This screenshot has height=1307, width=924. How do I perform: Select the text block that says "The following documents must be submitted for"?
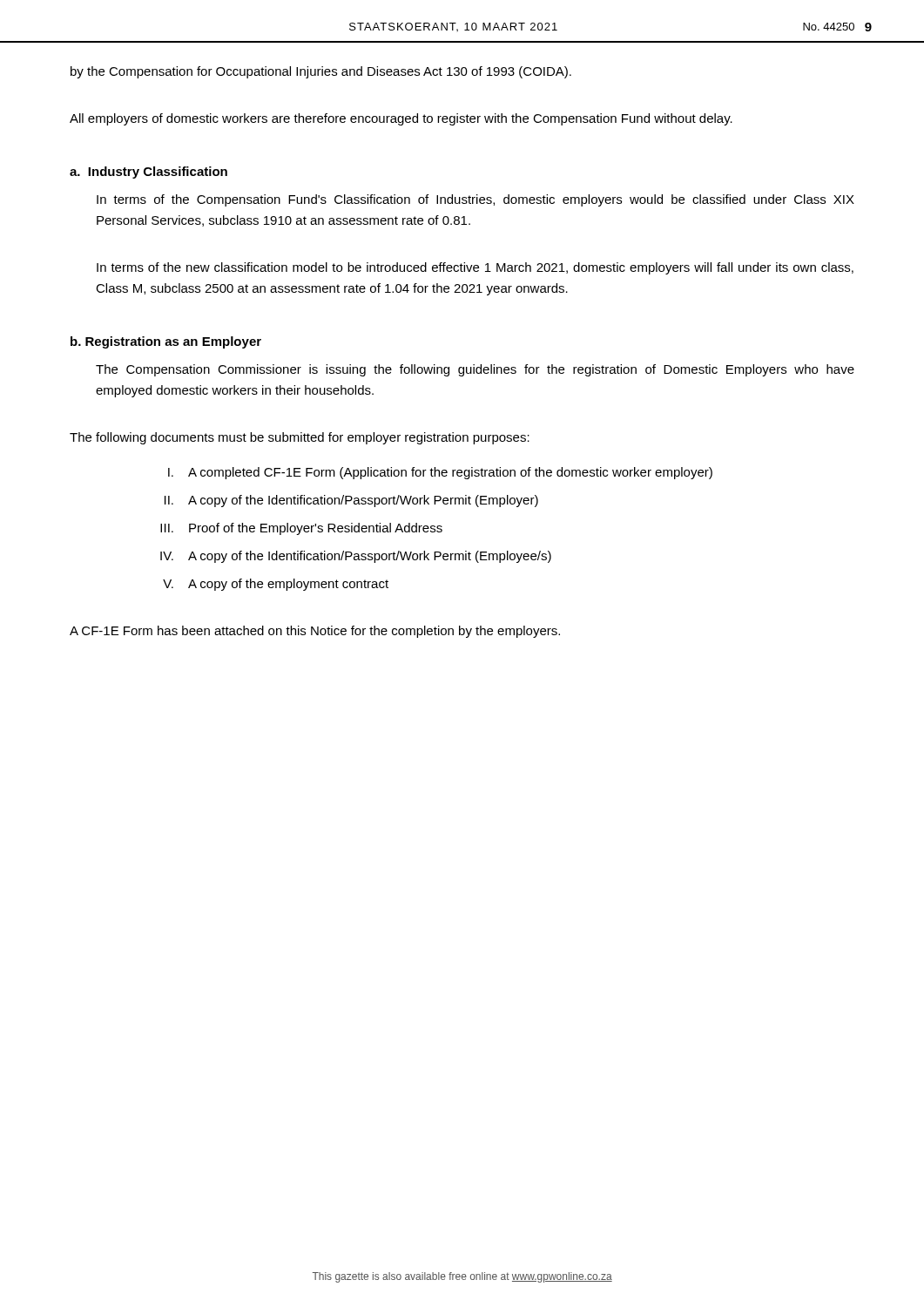click(x=300, y=437)
